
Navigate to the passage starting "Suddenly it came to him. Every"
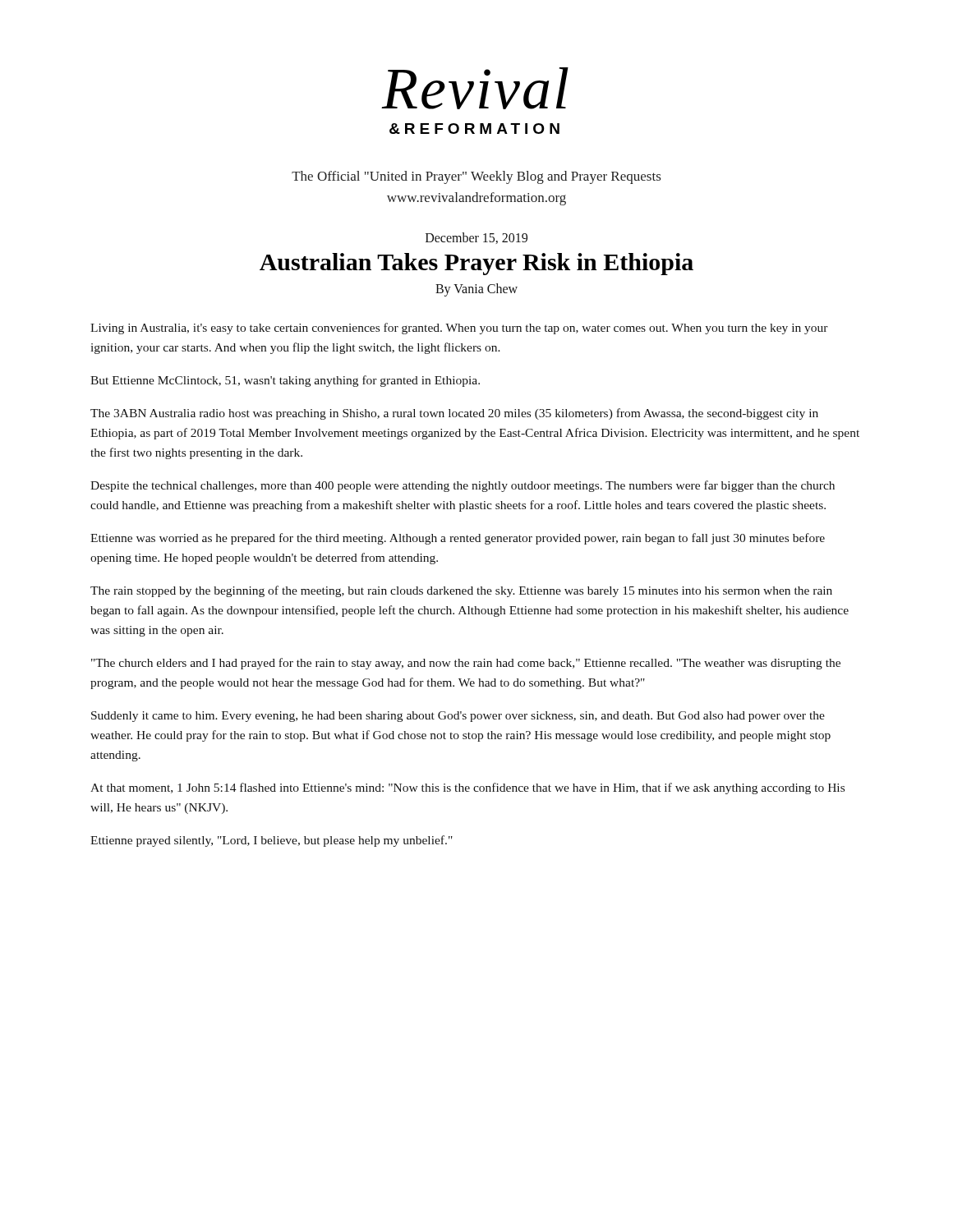(461, 735)
